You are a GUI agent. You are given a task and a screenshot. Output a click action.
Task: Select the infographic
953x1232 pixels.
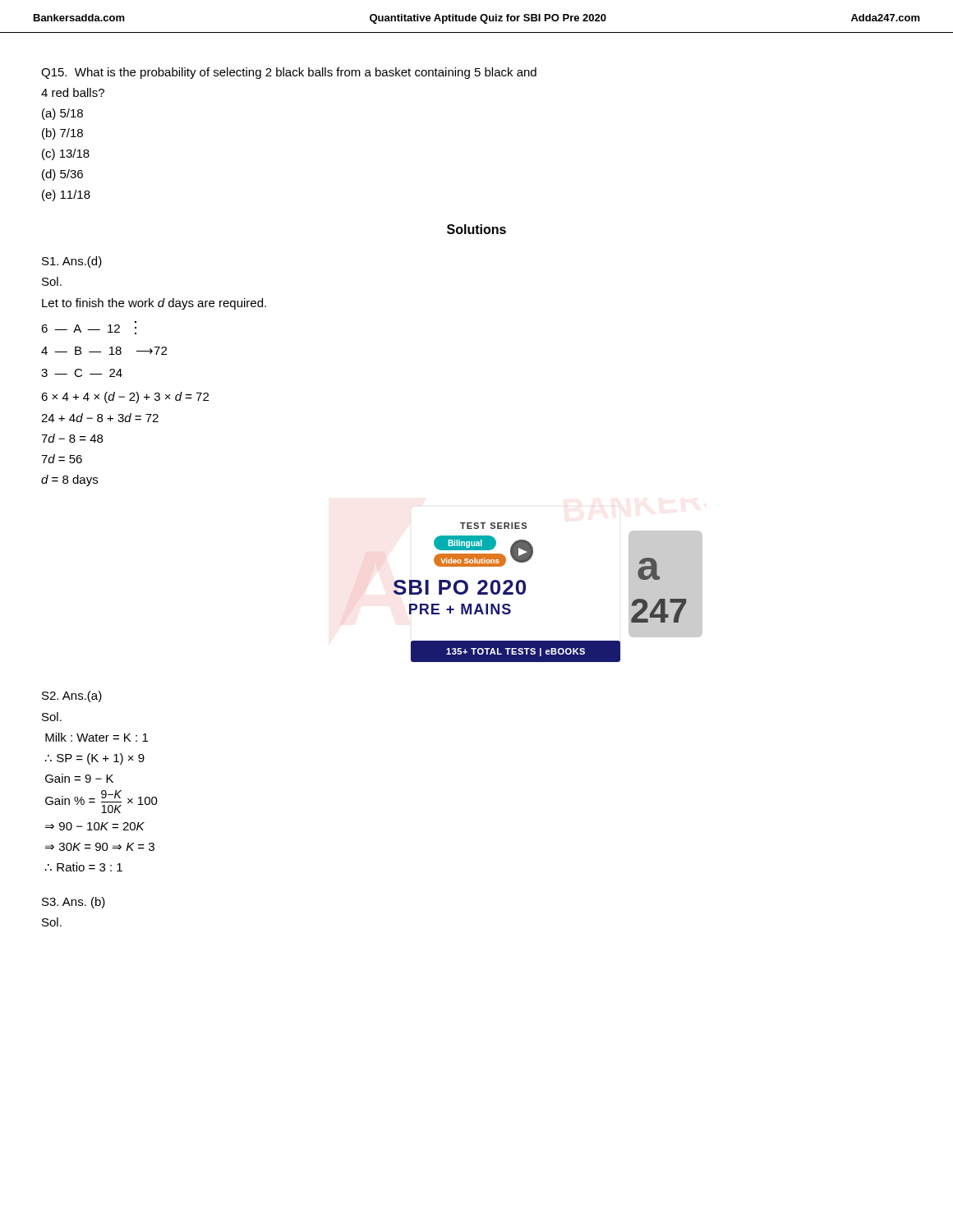[x=518, y=584]
